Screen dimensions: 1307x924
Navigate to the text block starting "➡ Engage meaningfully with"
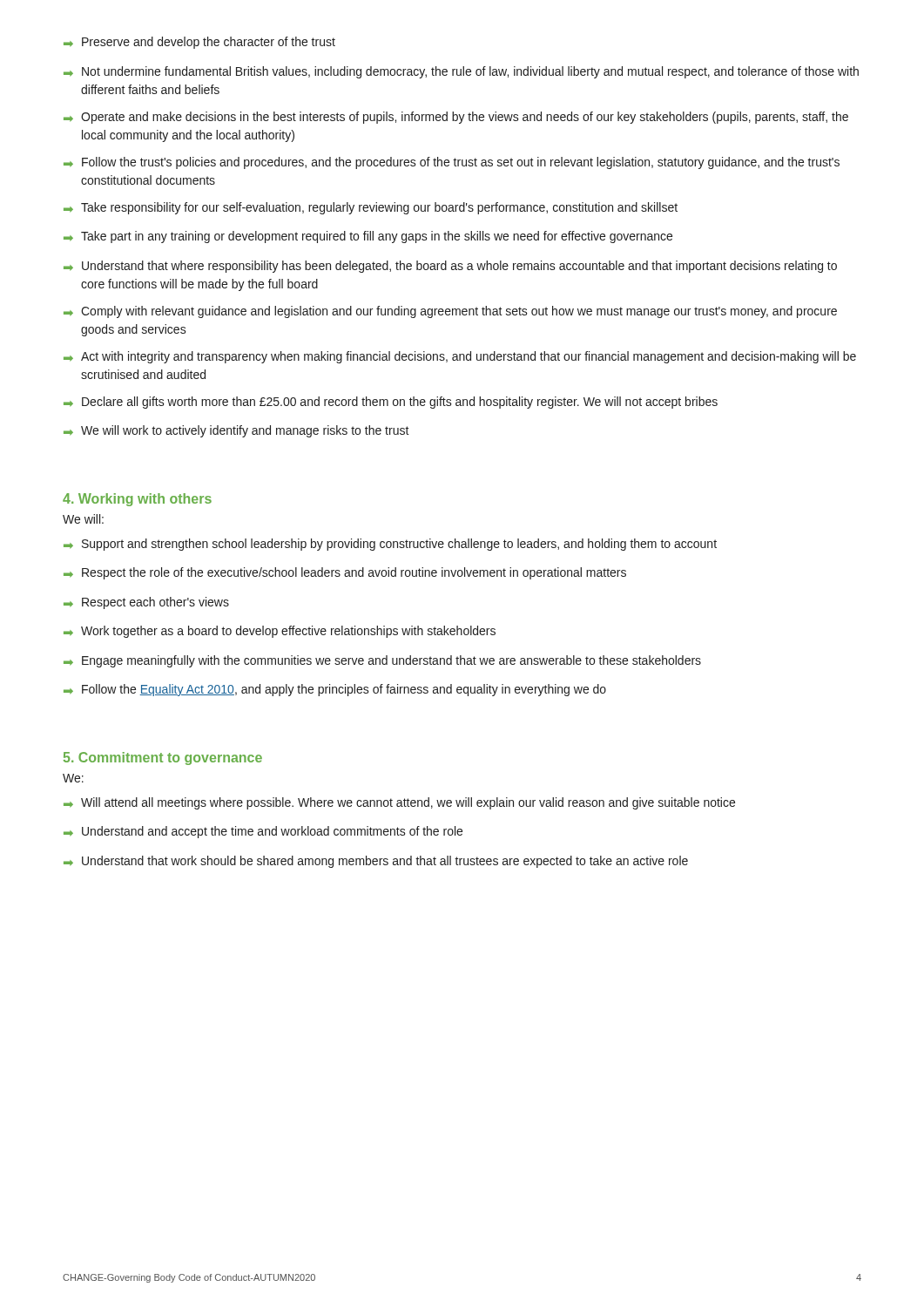[462, 662]
